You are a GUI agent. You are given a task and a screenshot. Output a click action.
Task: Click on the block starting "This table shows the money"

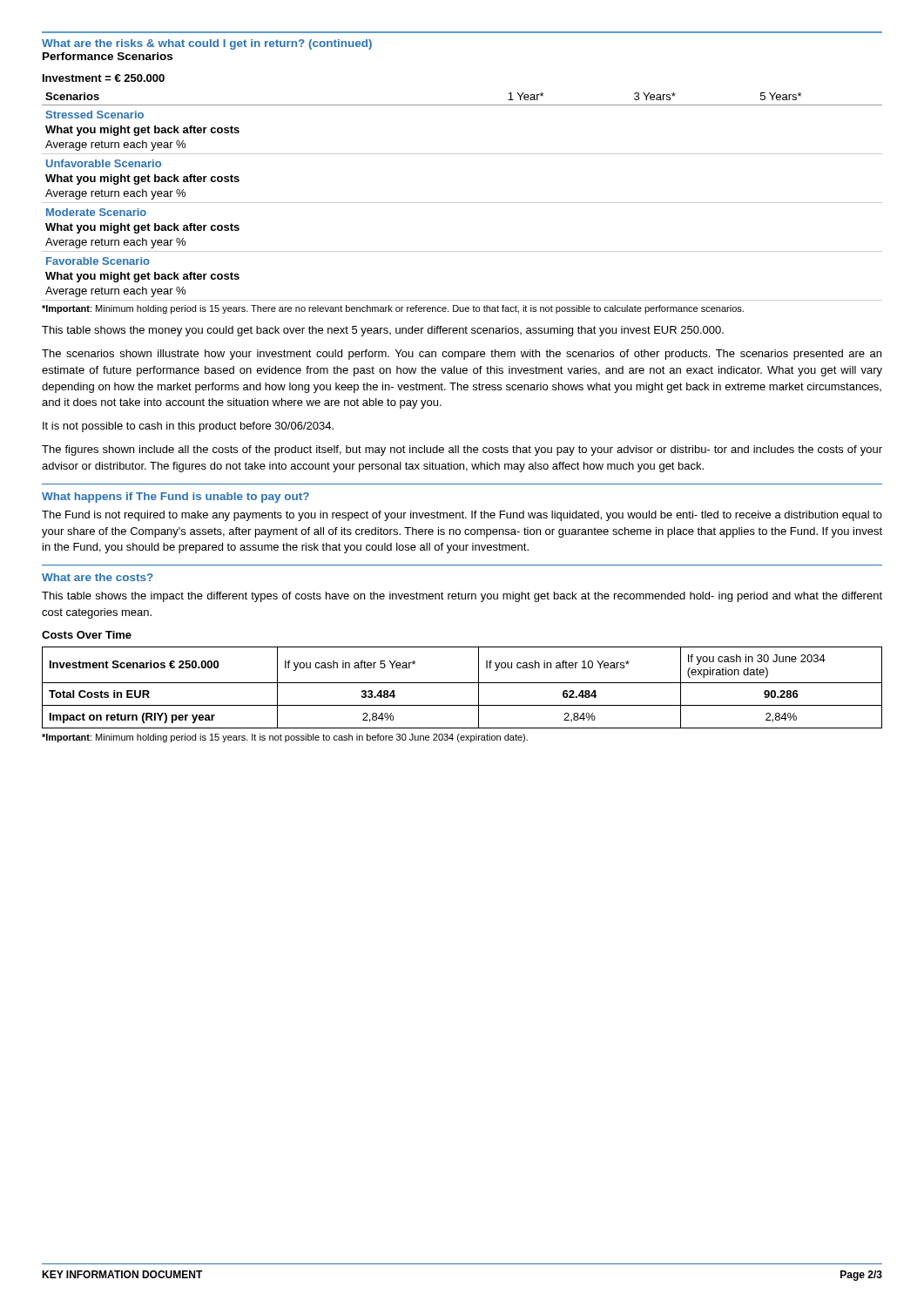(383, 330)
